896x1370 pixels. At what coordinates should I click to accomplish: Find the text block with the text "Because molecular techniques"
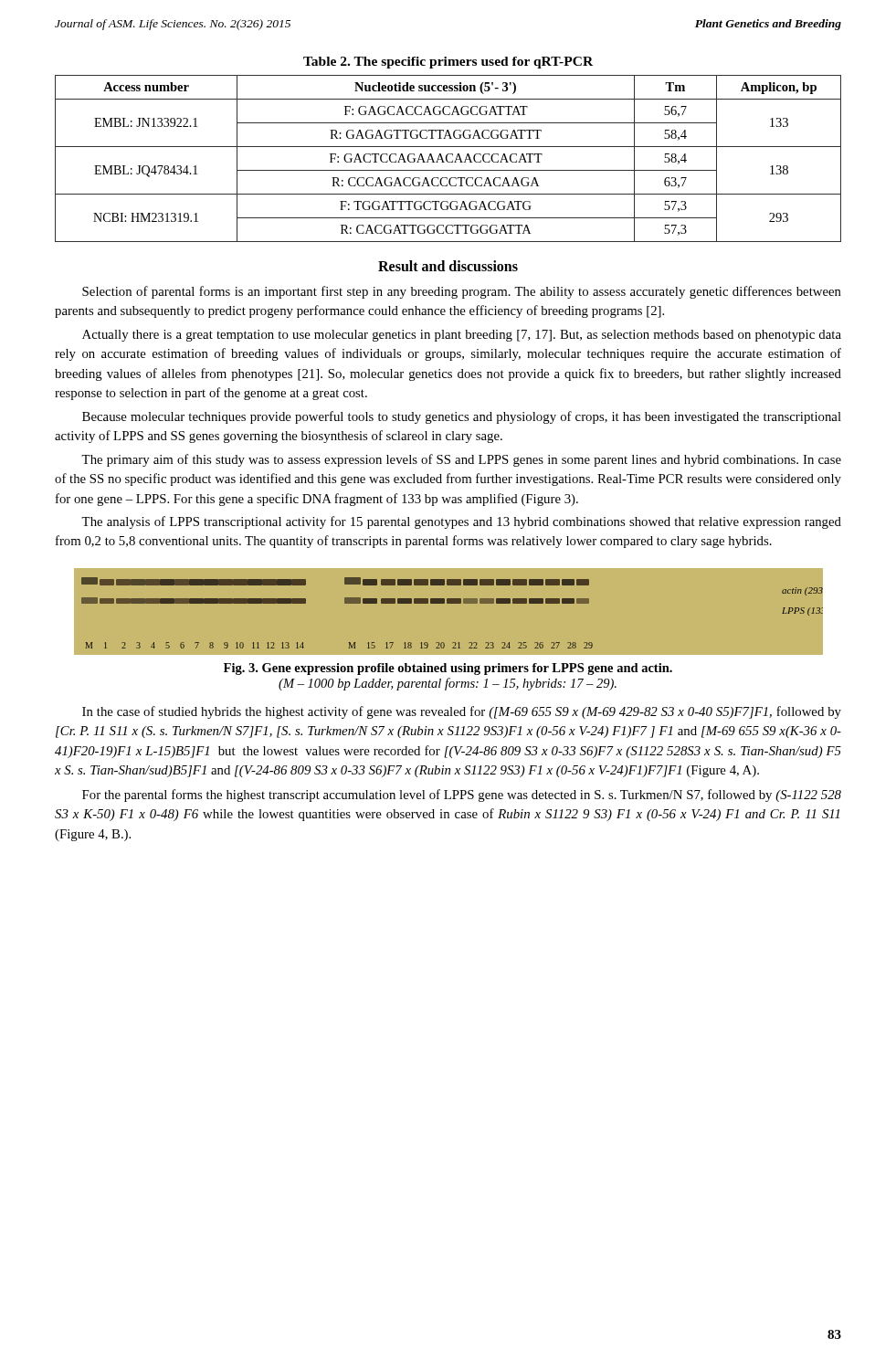[448, 426]
